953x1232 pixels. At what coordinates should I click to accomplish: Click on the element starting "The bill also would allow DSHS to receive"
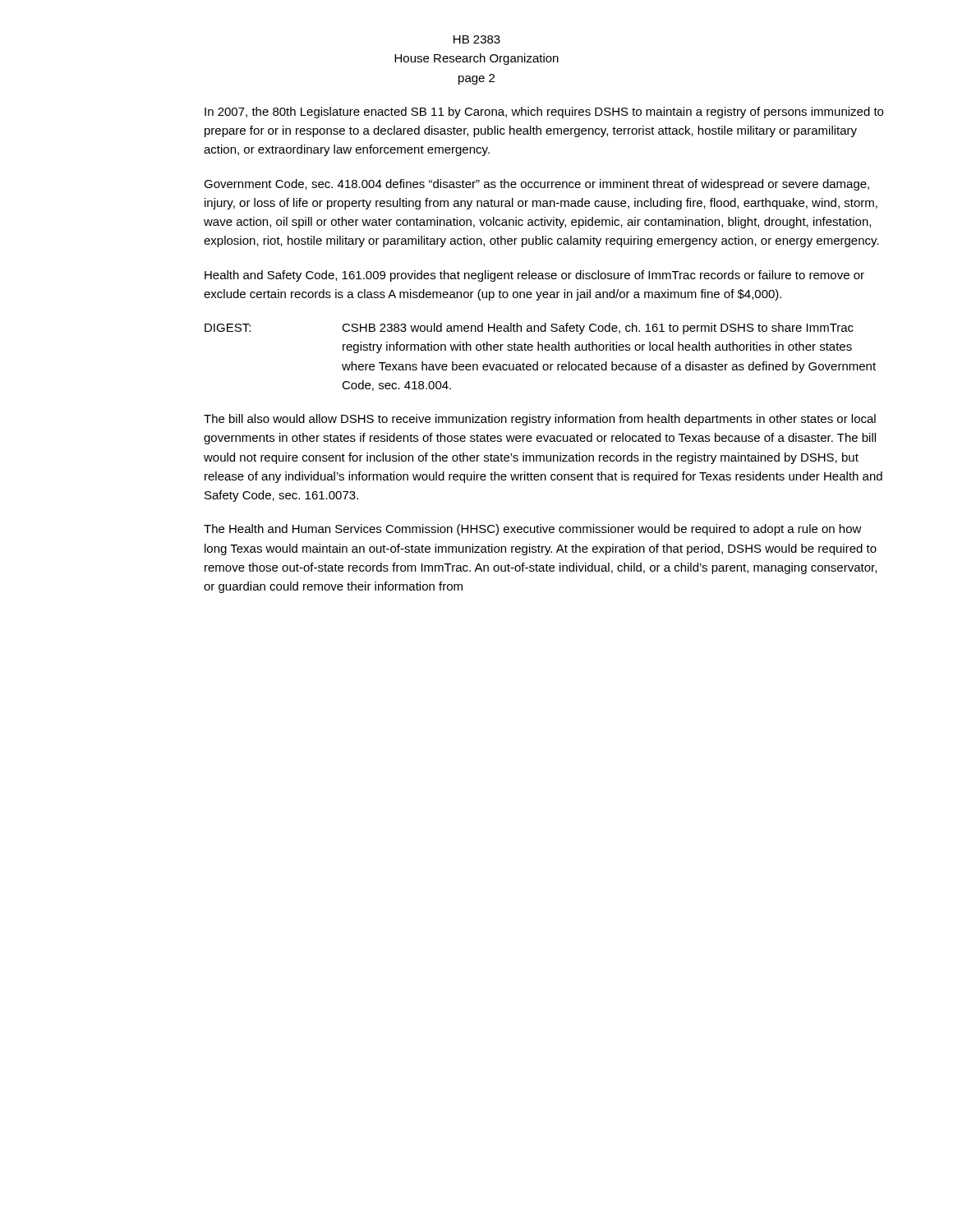[543, 457]
